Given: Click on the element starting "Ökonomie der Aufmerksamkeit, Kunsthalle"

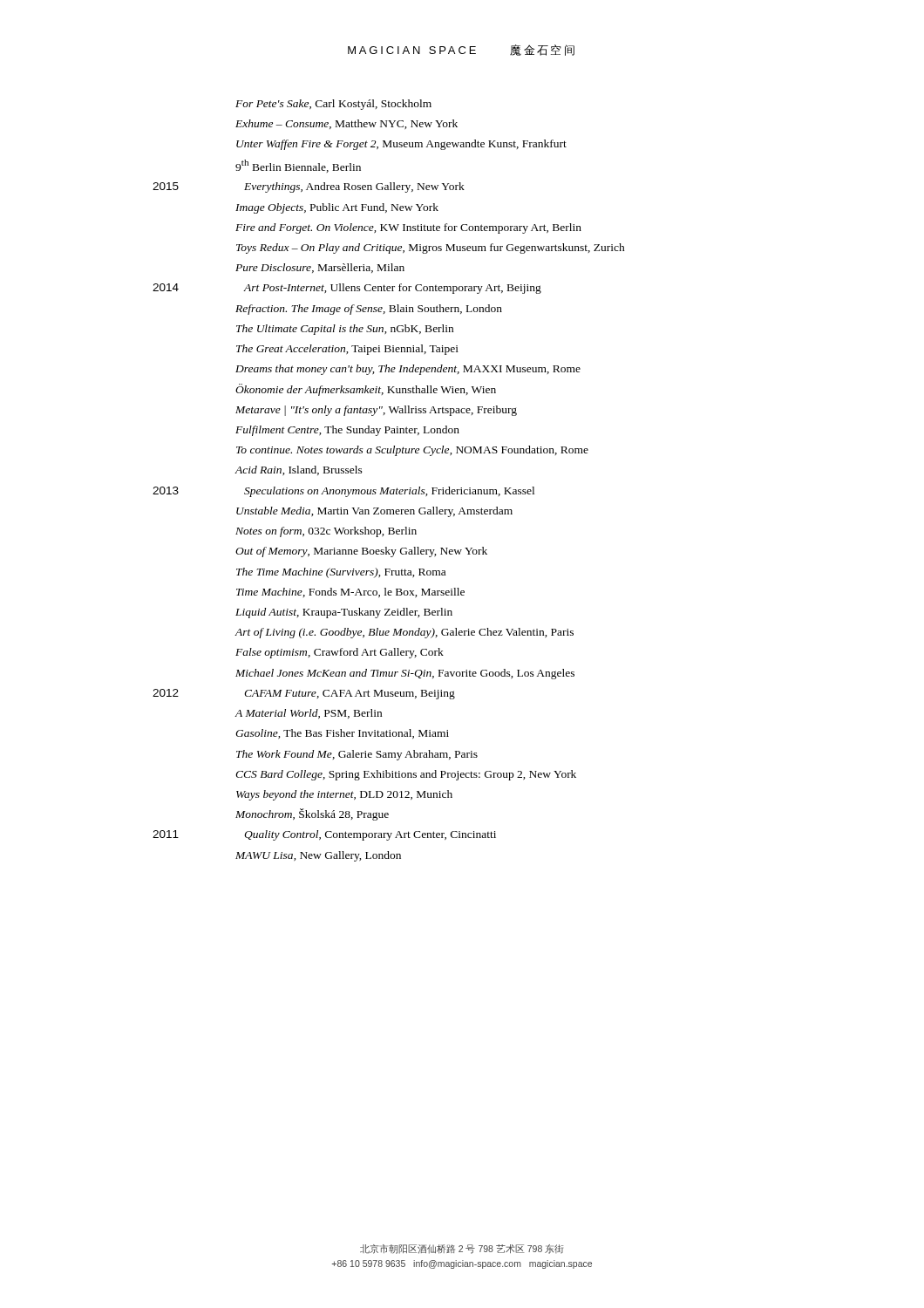Looking at the screenshot, I should pyautogui.click(x=366, y=390).
